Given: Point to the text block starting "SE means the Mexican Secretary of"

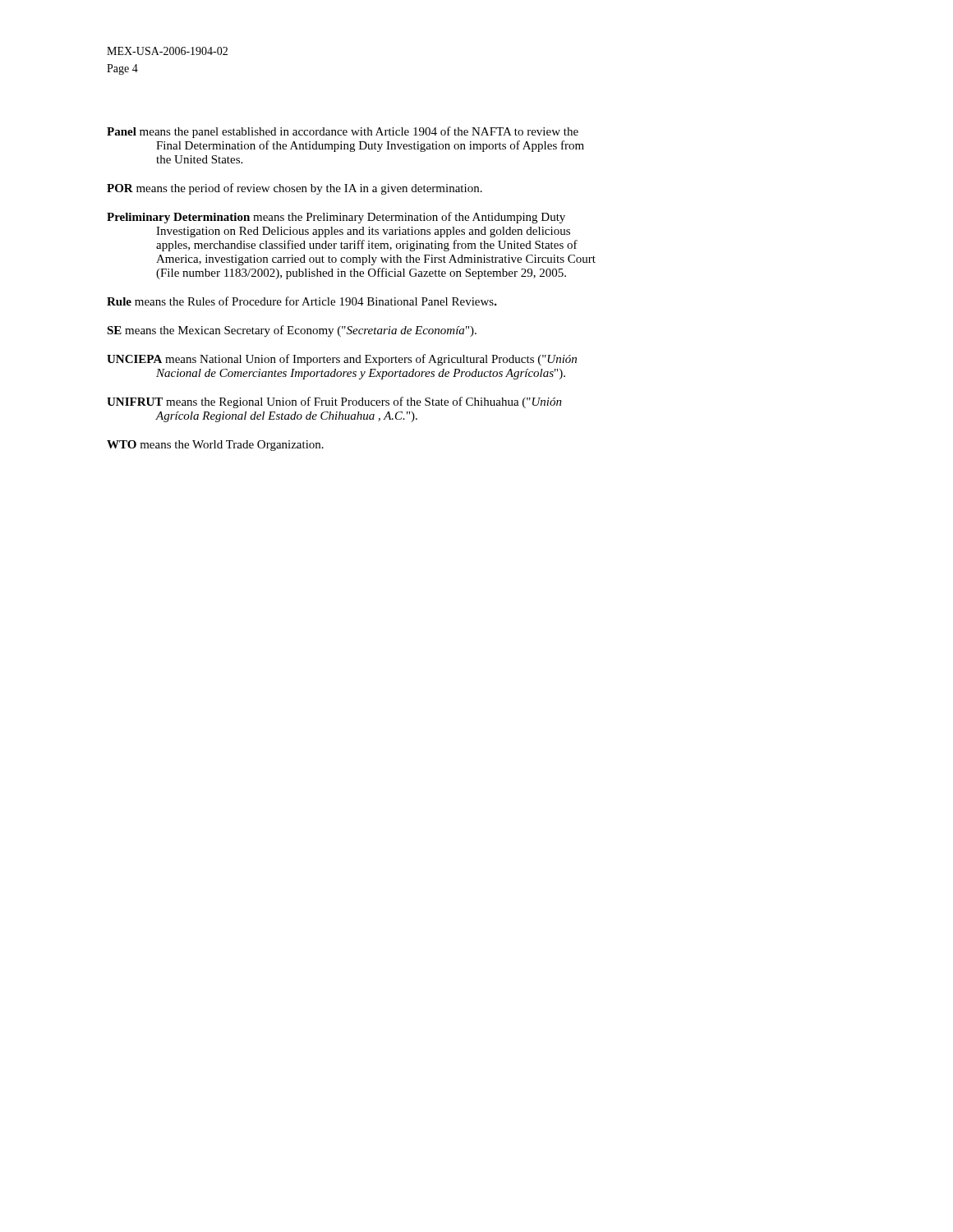Looking at the screenshot, I should (476, 331).
